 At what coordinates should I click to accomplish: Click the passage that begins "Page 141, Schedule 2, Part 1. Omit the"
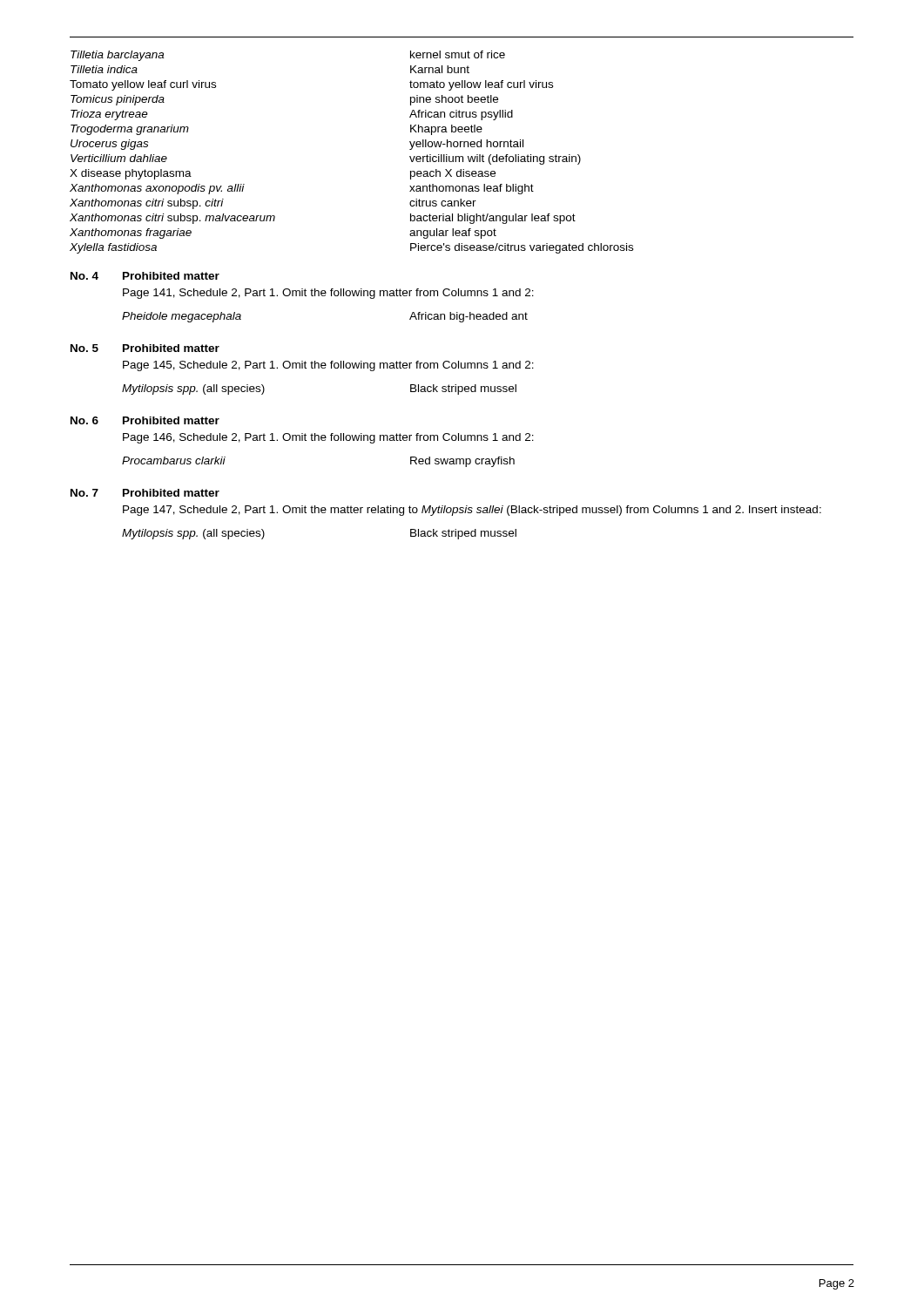pos(328,292)
